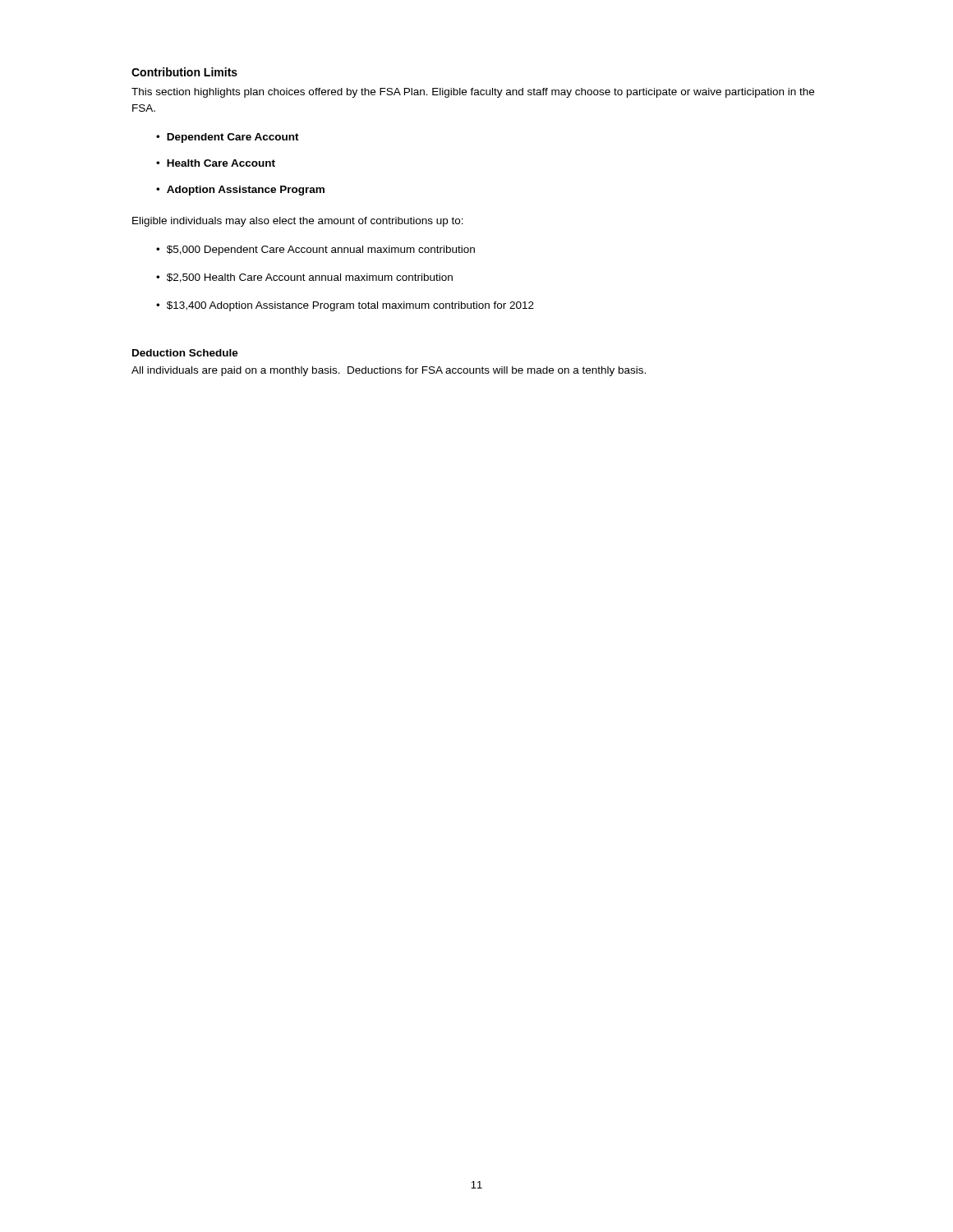953x1232 pixels.
Task: Point to the region starting "Deduction Schedule"
Action: [x=185, y=353]
